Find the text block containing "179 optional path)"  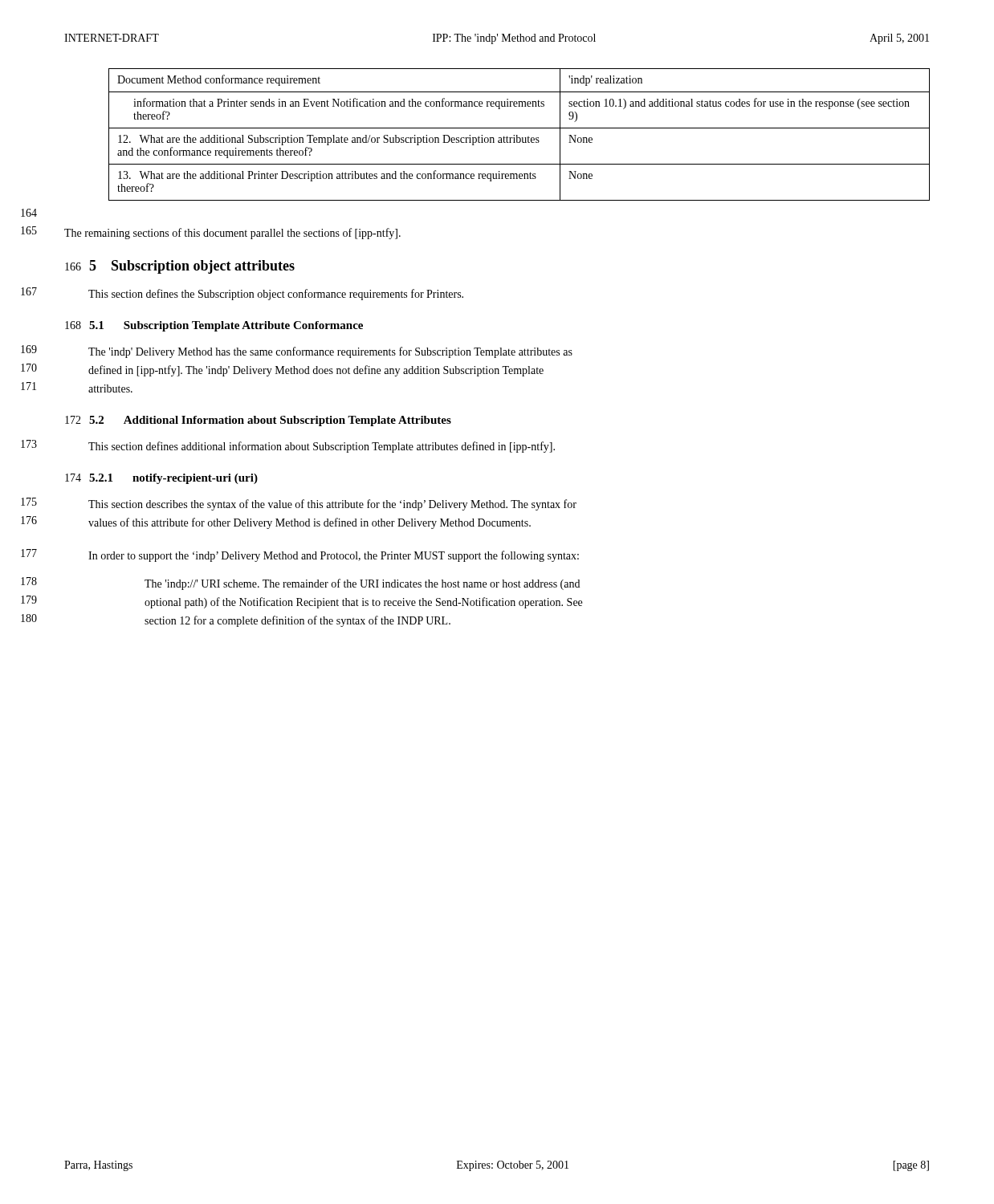pyautogui.click(x=497, y=602)
